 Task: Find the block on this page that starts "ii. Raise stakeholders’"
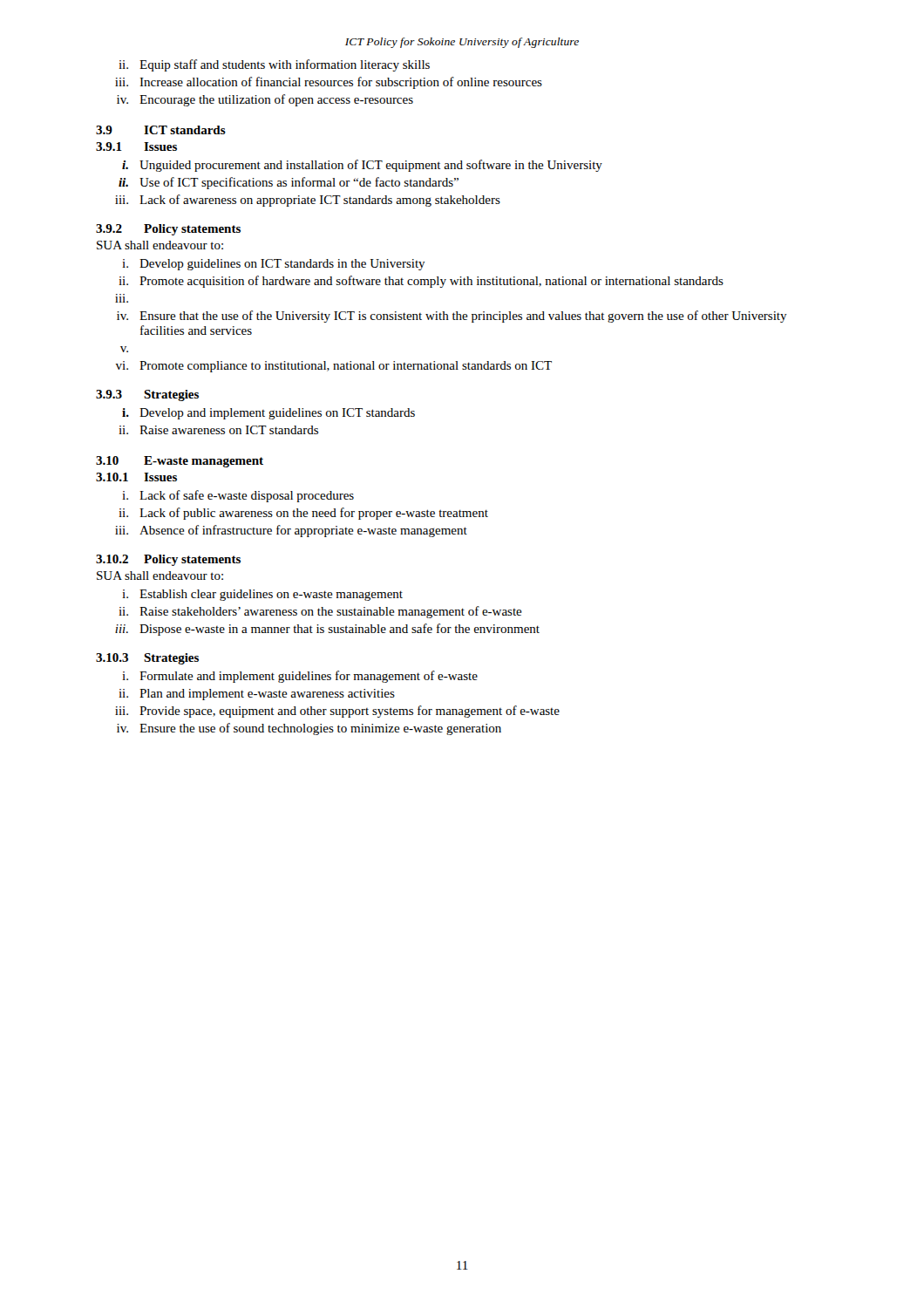pos(462,612)
